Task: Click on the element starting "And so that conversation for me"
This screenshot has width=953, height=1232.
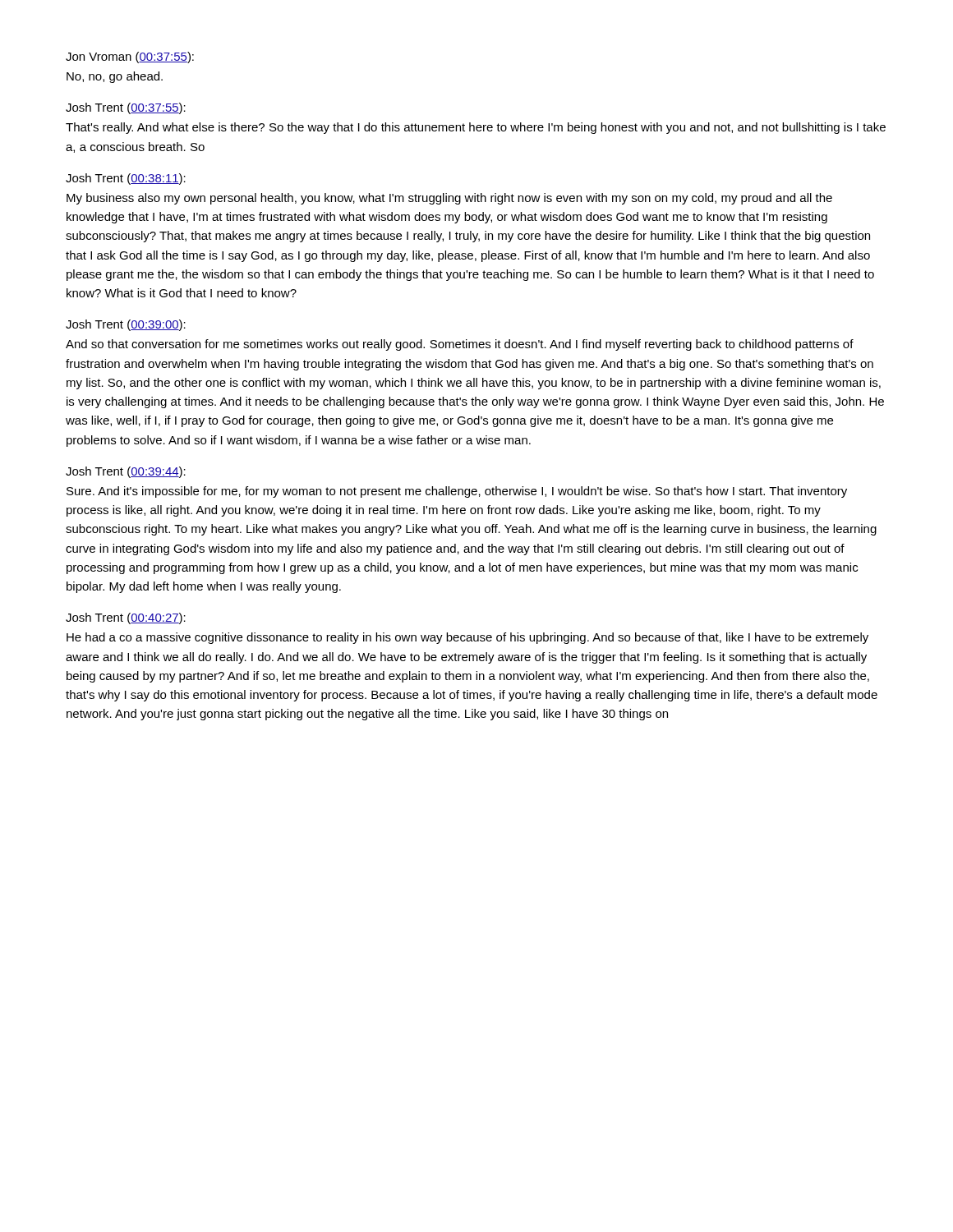Action: 475,392
